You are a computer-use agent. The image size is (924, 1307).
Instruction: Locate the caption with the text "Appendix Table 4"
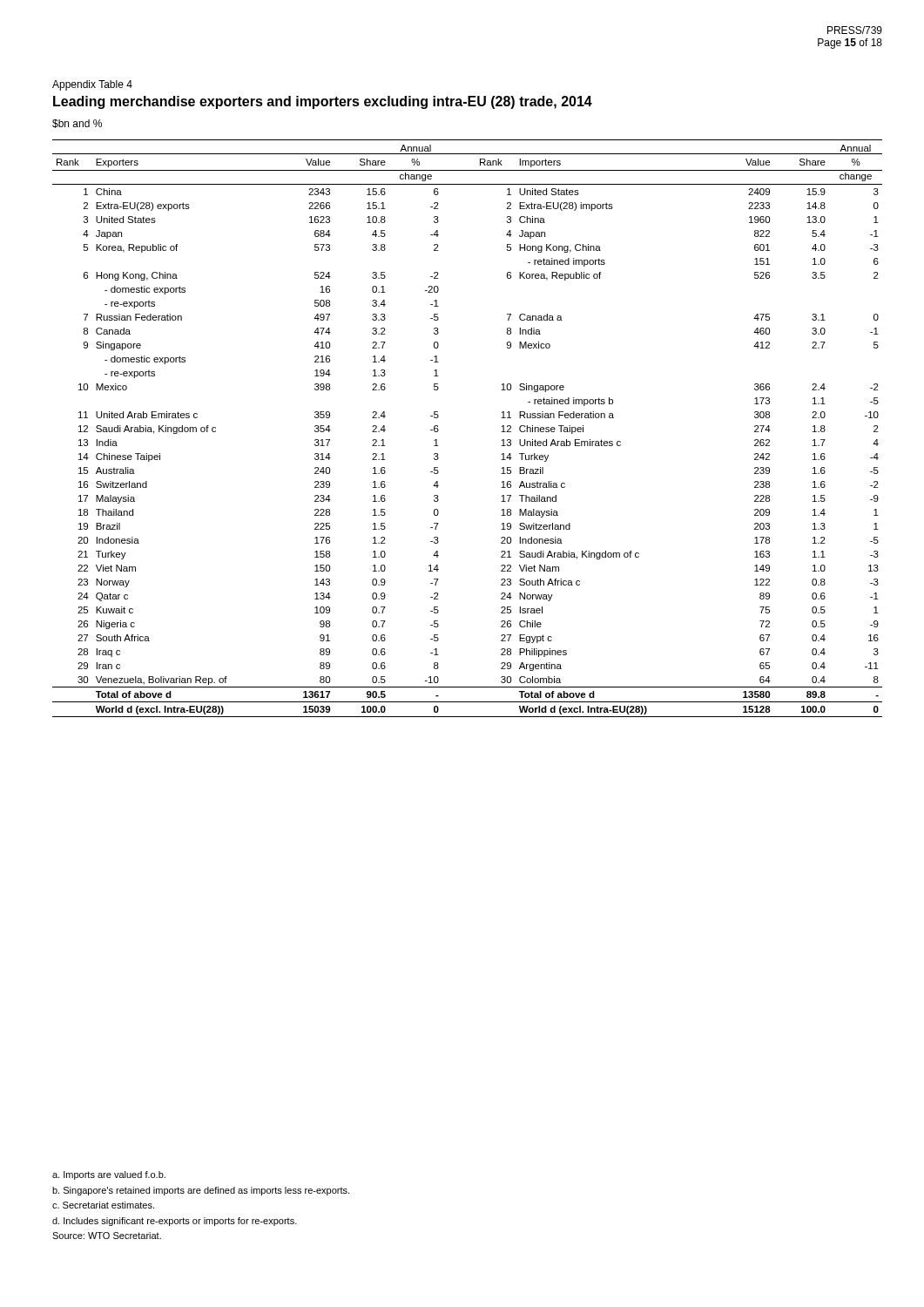[92, 84]
